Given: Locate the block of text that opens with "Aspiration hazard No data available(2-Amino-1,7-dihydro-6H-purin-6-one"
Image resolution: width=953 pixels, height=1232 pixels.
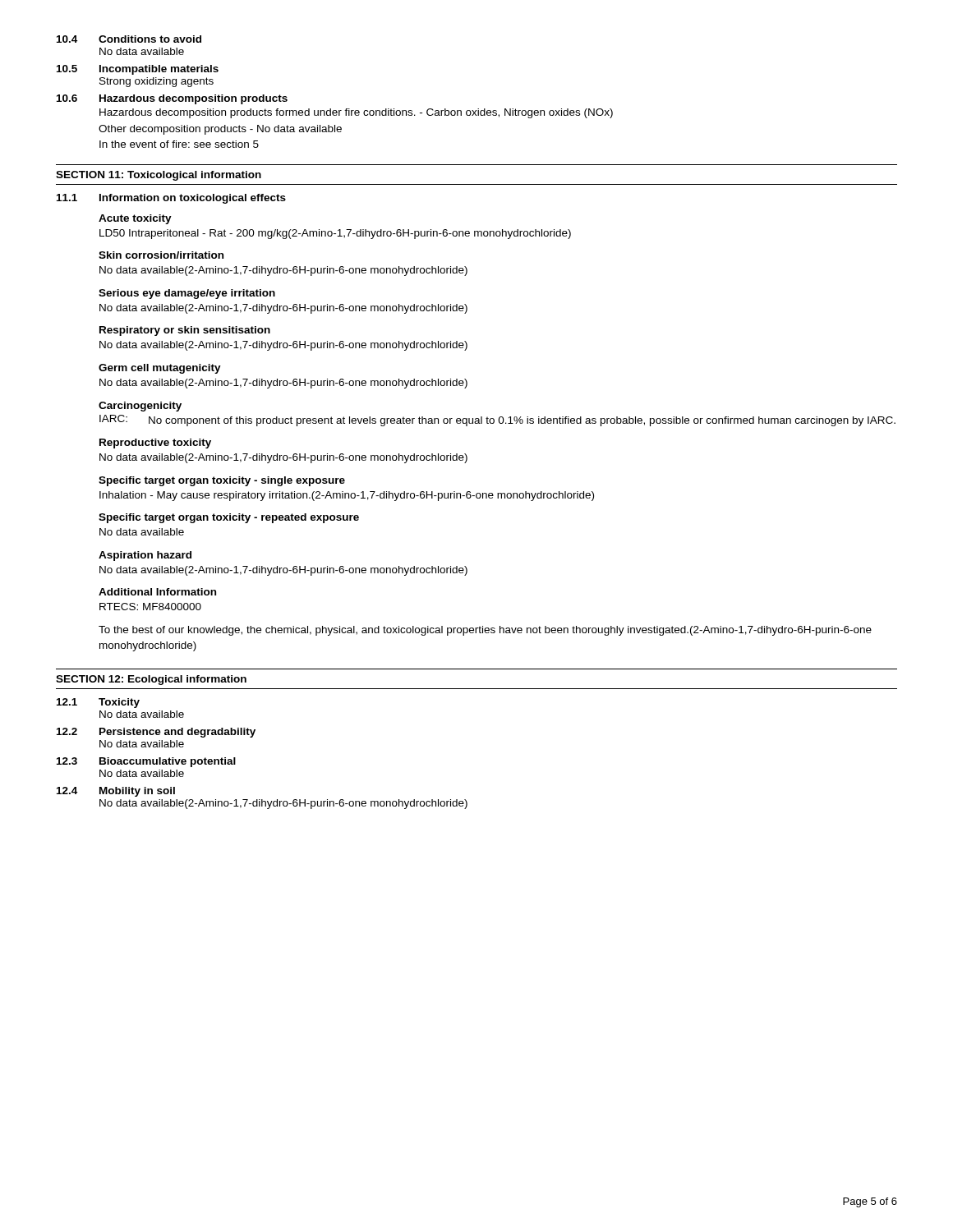Looking at the screenshot, I should tap(145, 556).
